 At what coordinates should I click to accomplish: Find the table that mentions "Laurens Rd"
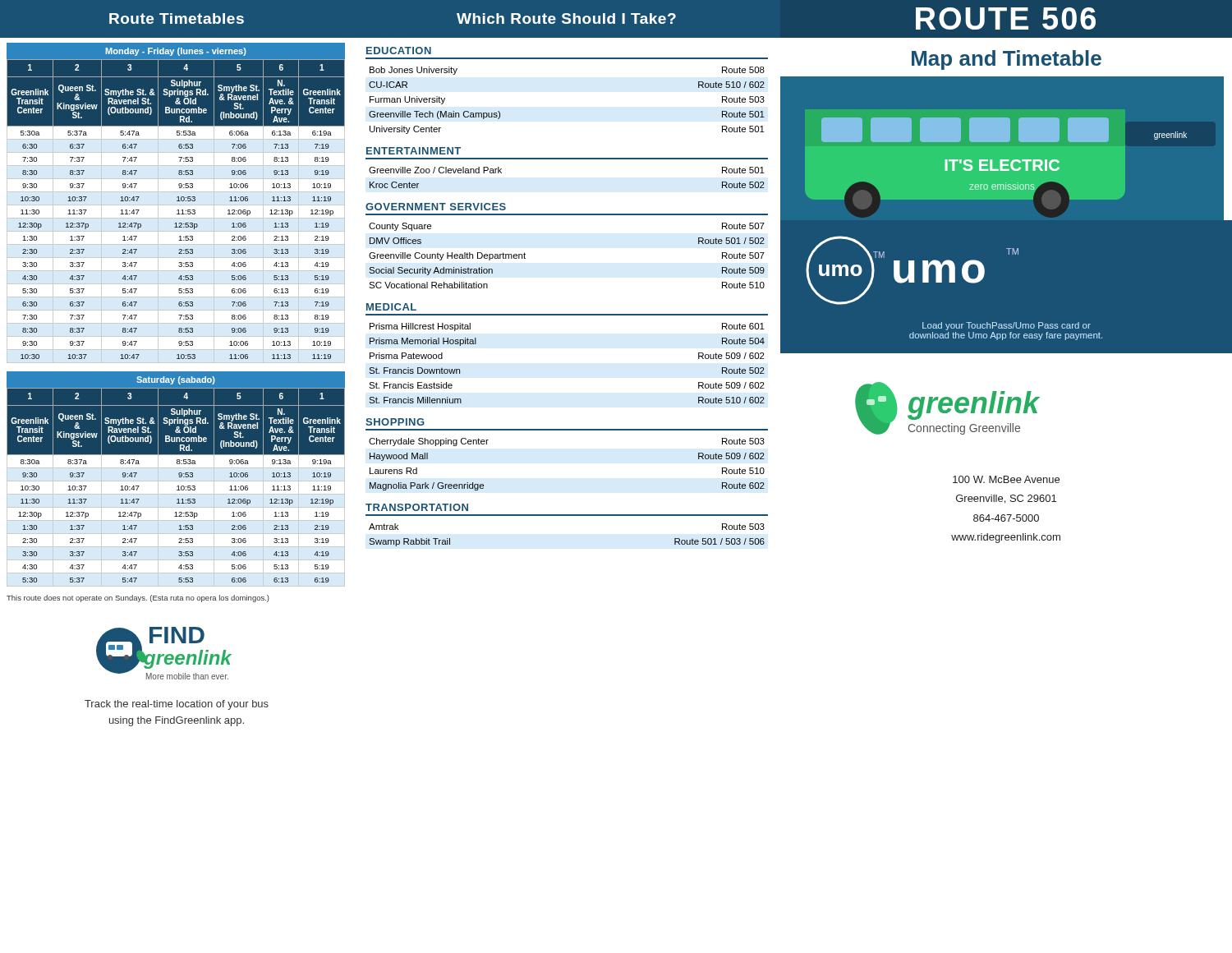(567, 463)
